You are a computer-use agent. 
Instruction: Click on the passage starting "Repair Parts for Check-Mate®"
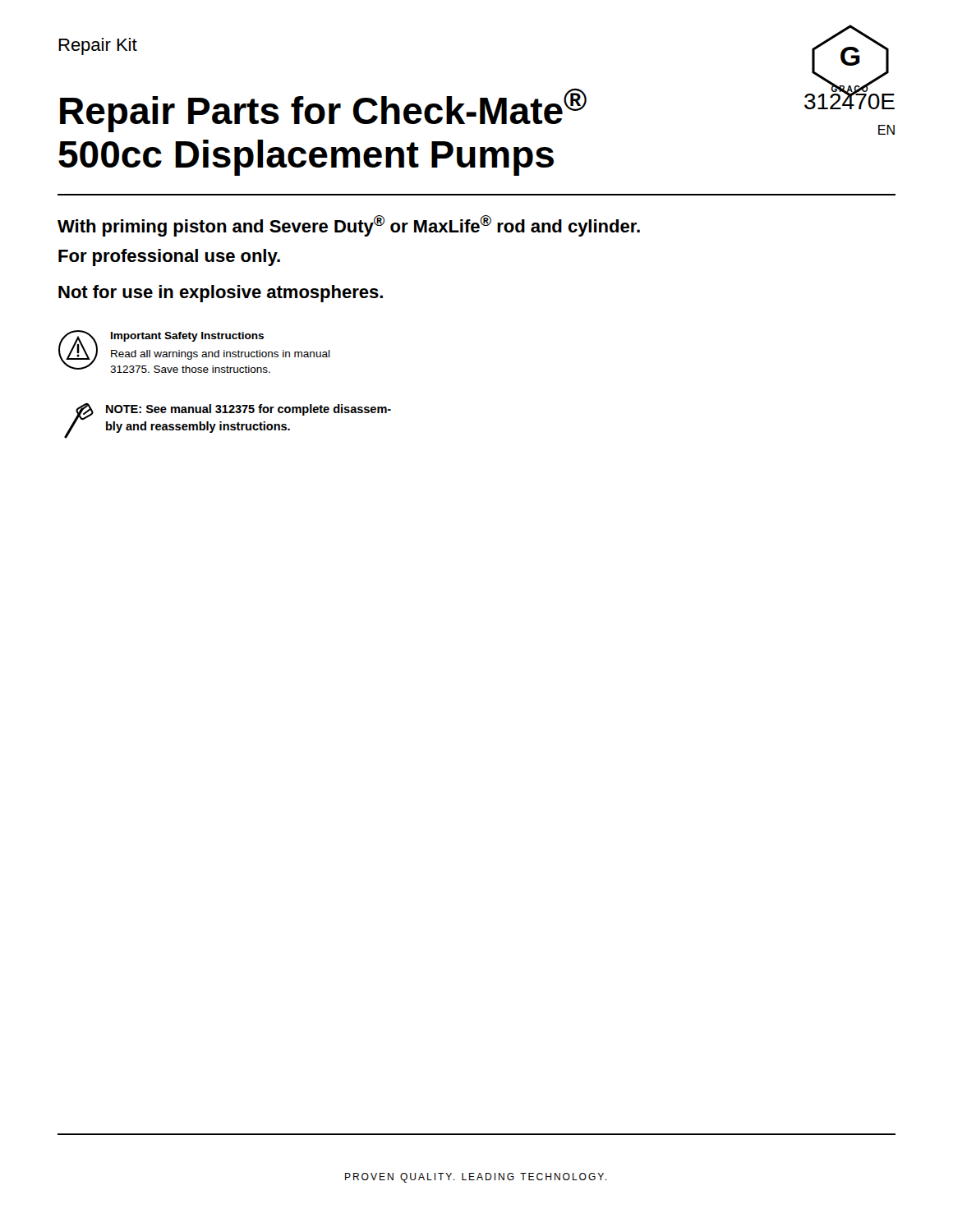pos(366,129)
